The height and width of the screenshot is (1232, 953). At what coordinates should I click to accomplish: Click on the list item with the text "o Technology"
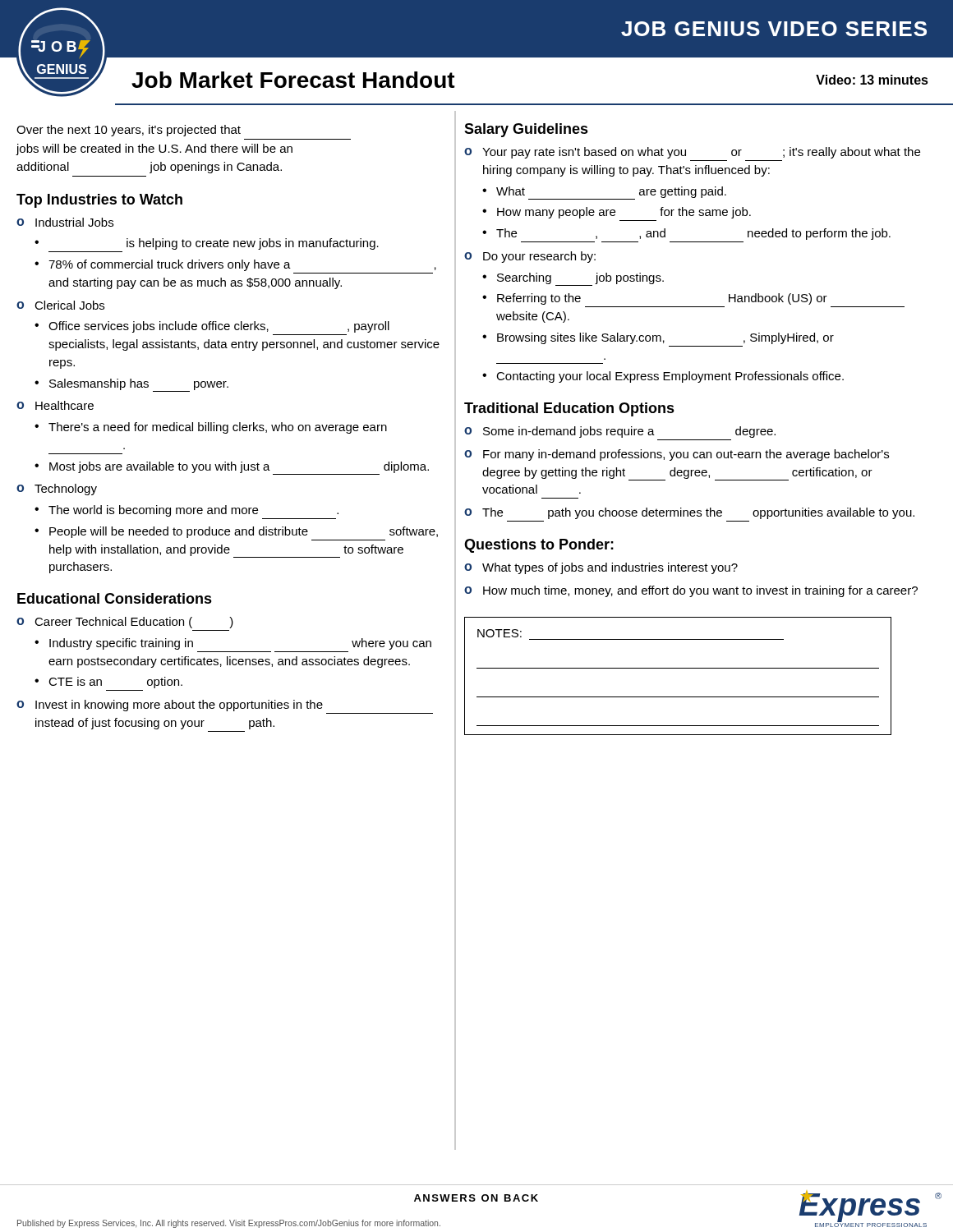[x=57, y=490]
